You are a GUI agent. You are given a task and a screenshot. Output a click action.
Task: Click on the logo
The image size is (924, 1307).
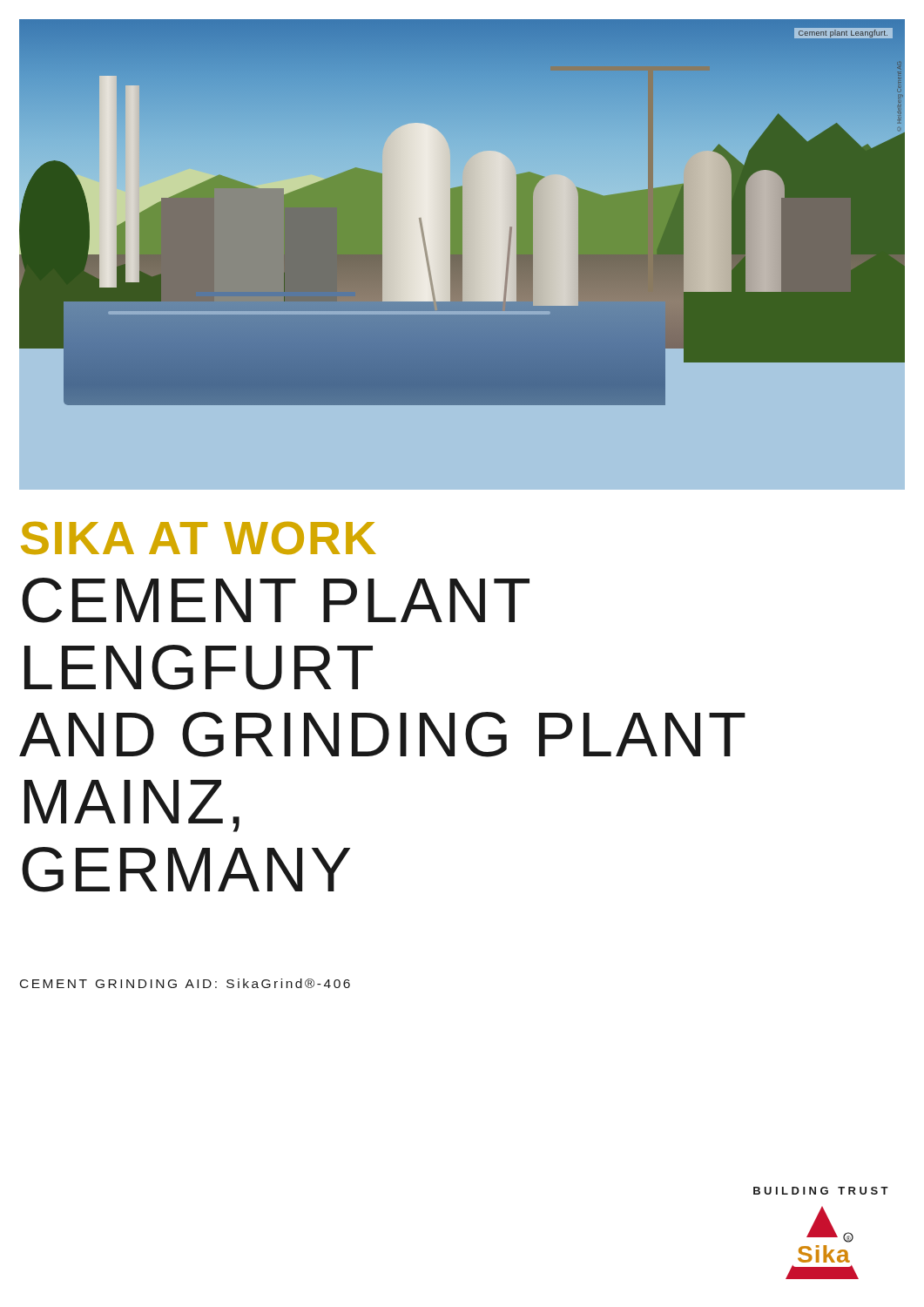[822, 1233]
